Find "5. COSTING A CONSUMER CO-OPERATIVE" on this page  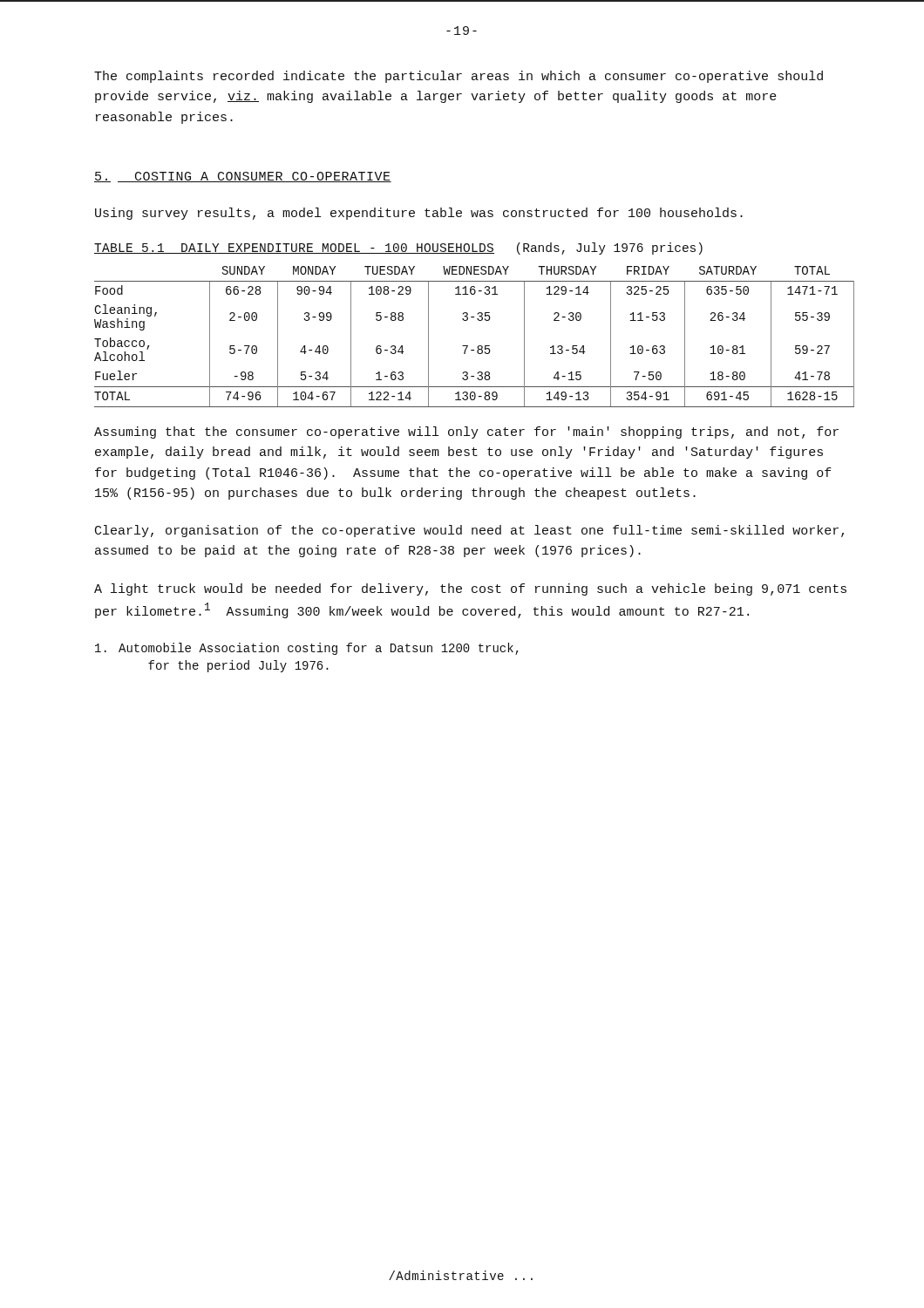243,177
